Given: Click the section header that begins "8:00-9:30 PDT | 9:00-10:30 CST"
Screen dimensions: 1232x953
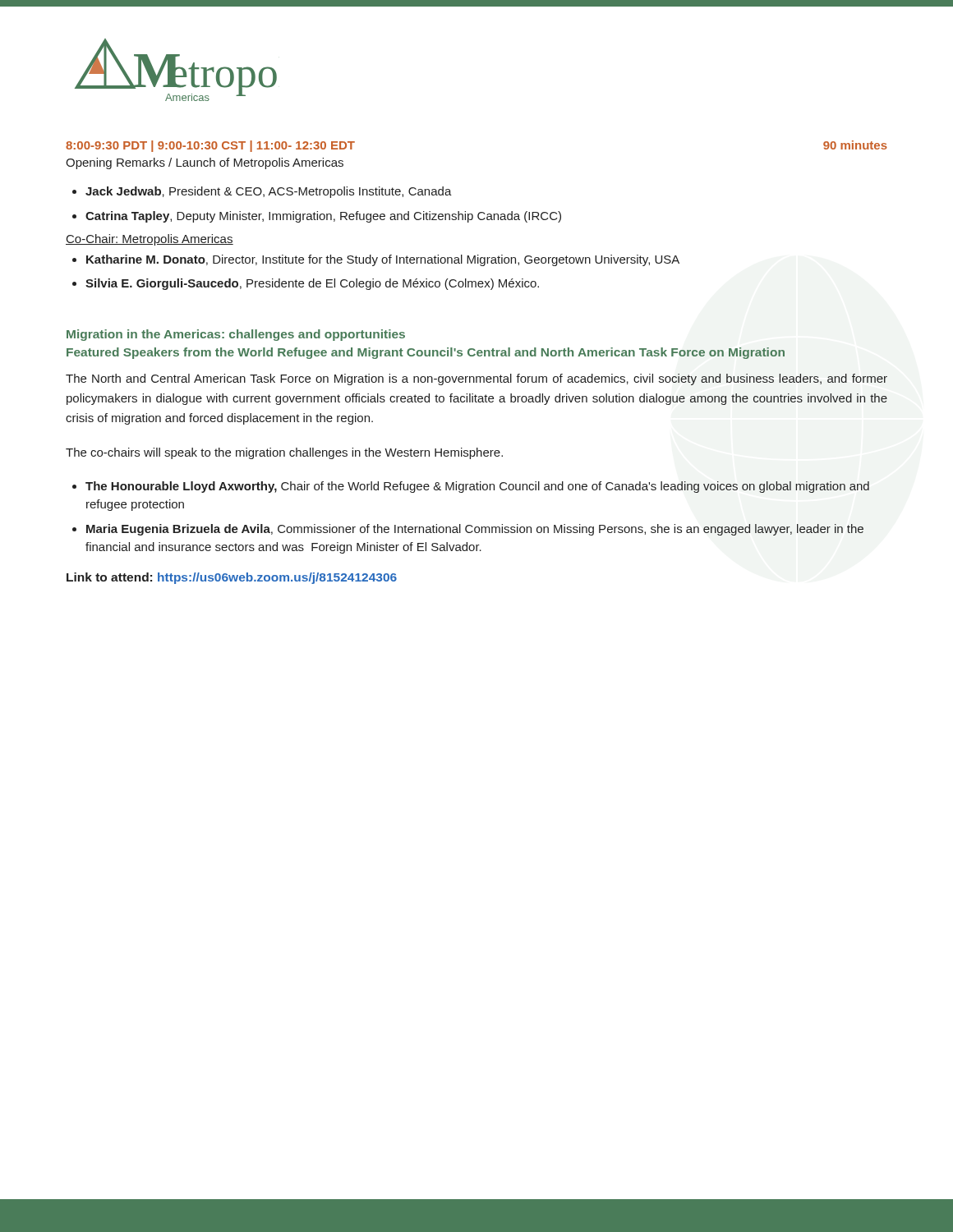Looking at the screenshot, I should tap(207, 146).
